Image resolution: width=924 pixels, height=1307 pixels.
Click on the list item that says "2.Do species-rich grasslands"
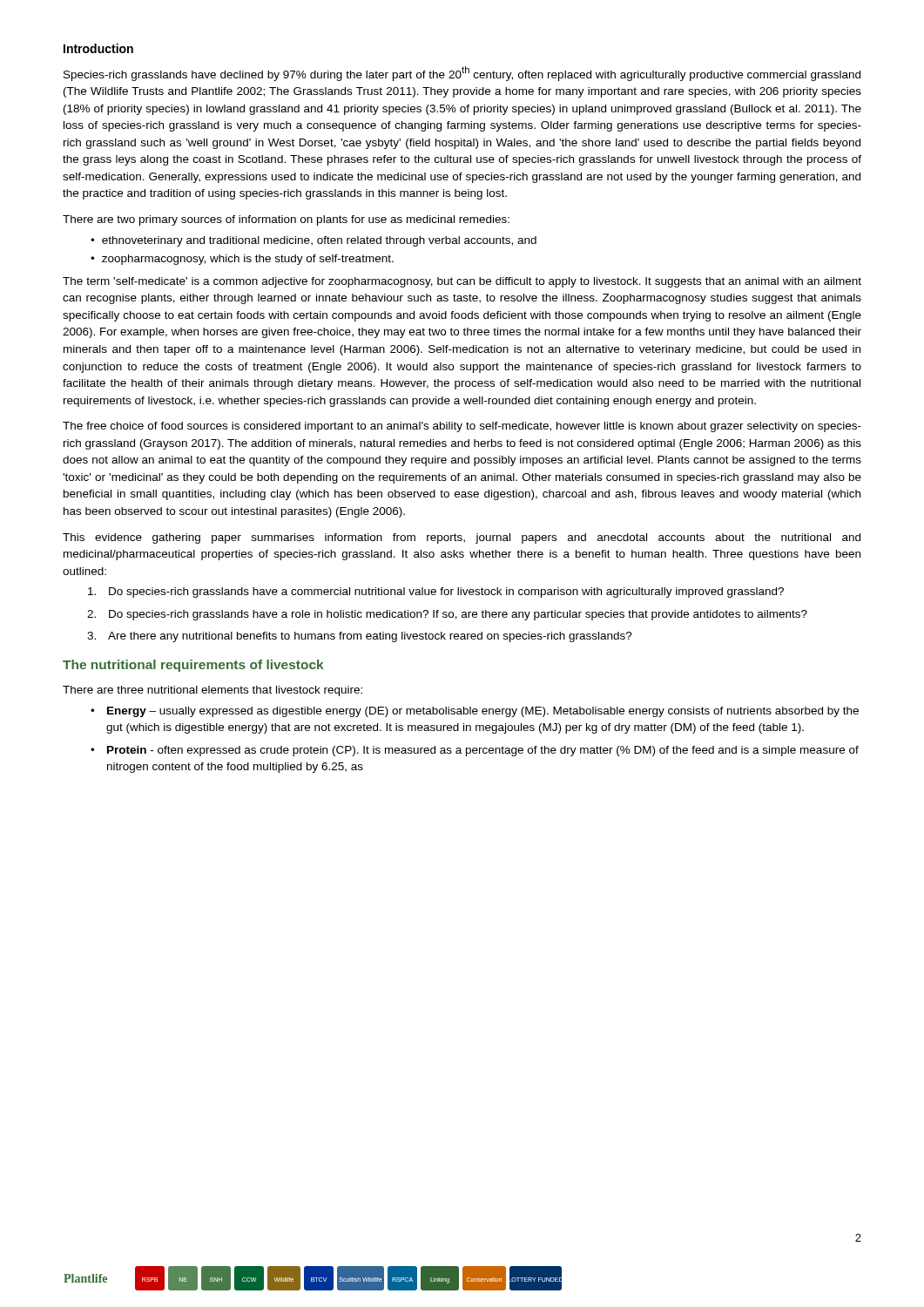coord(447,614)
